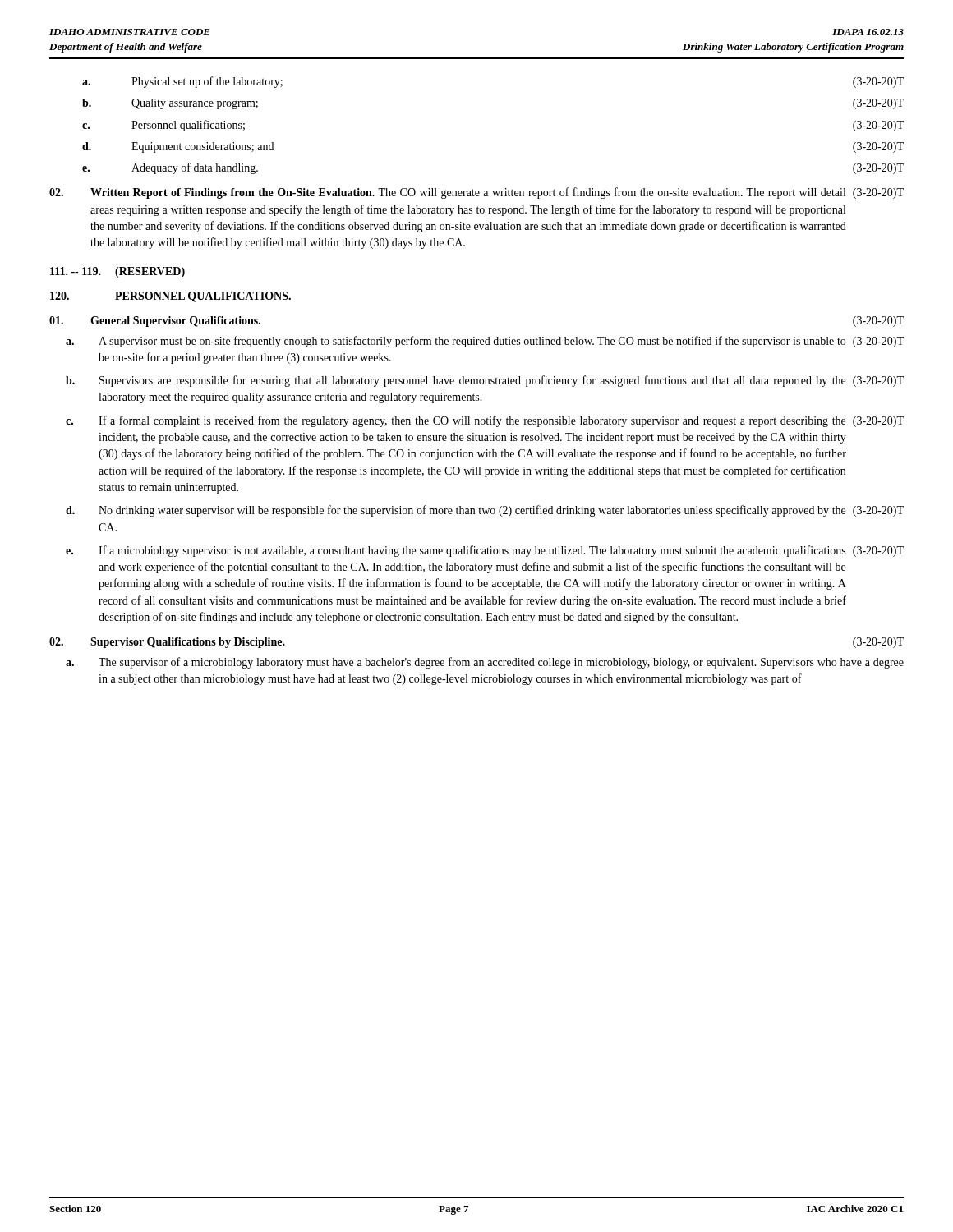Point to the block beginning "a. A supervisor must"
The width and height of the screenshot is (953, 1232).
click(476, 350)
